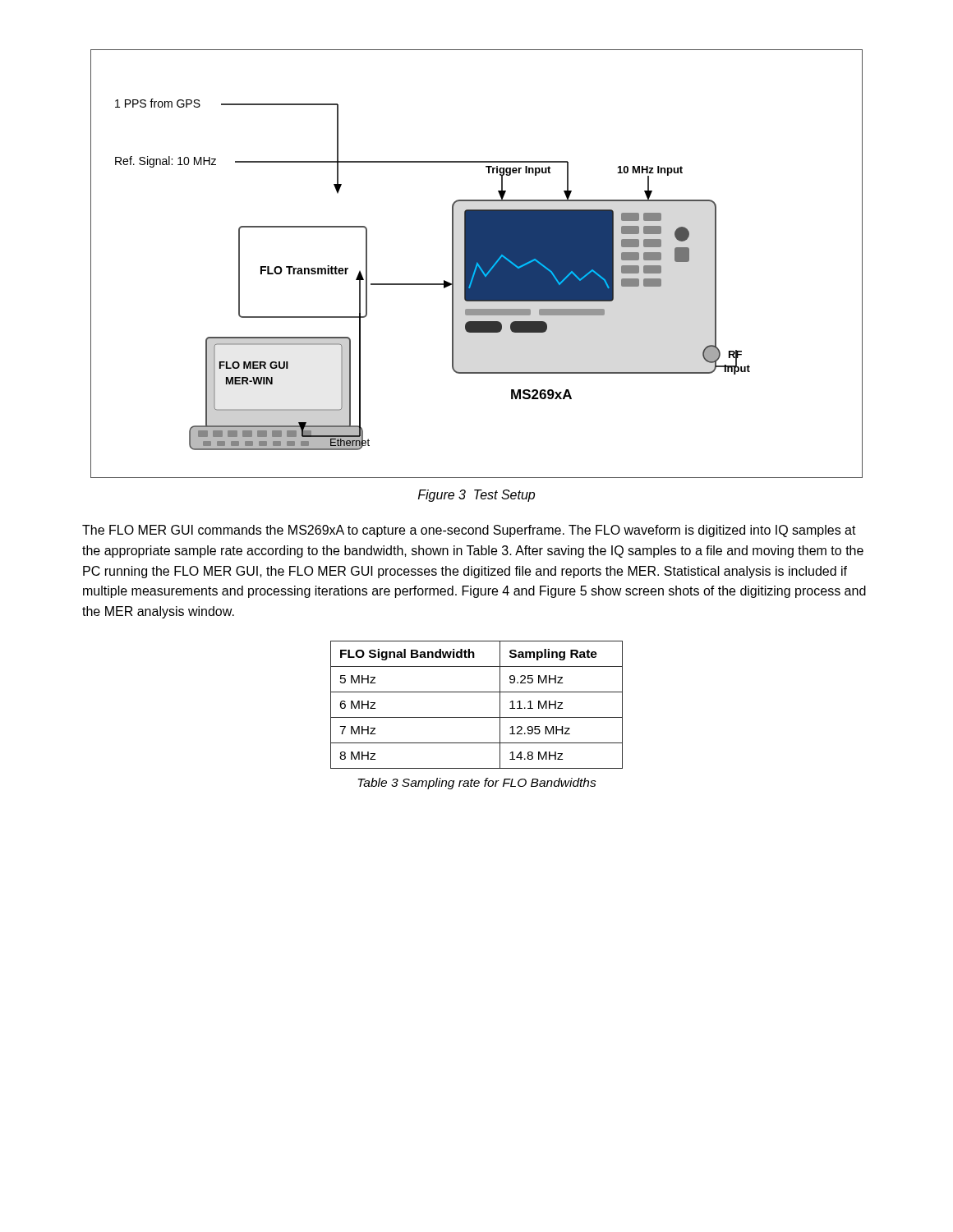
Task: Click a table
Action: tap(476, 705)
